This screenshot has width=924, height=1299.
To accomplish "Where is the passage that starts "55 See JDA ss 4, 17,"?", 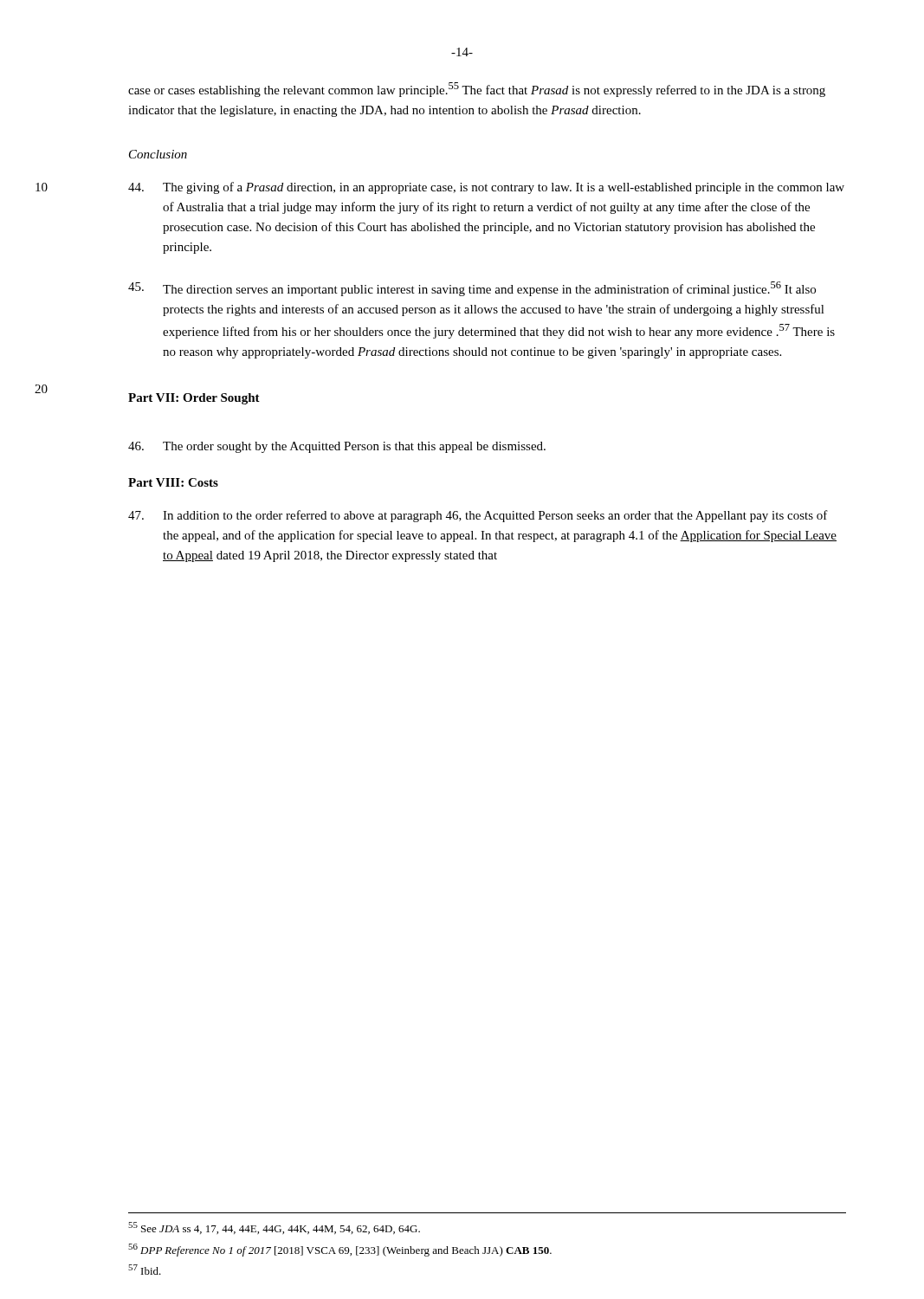I will point(487,1249).
